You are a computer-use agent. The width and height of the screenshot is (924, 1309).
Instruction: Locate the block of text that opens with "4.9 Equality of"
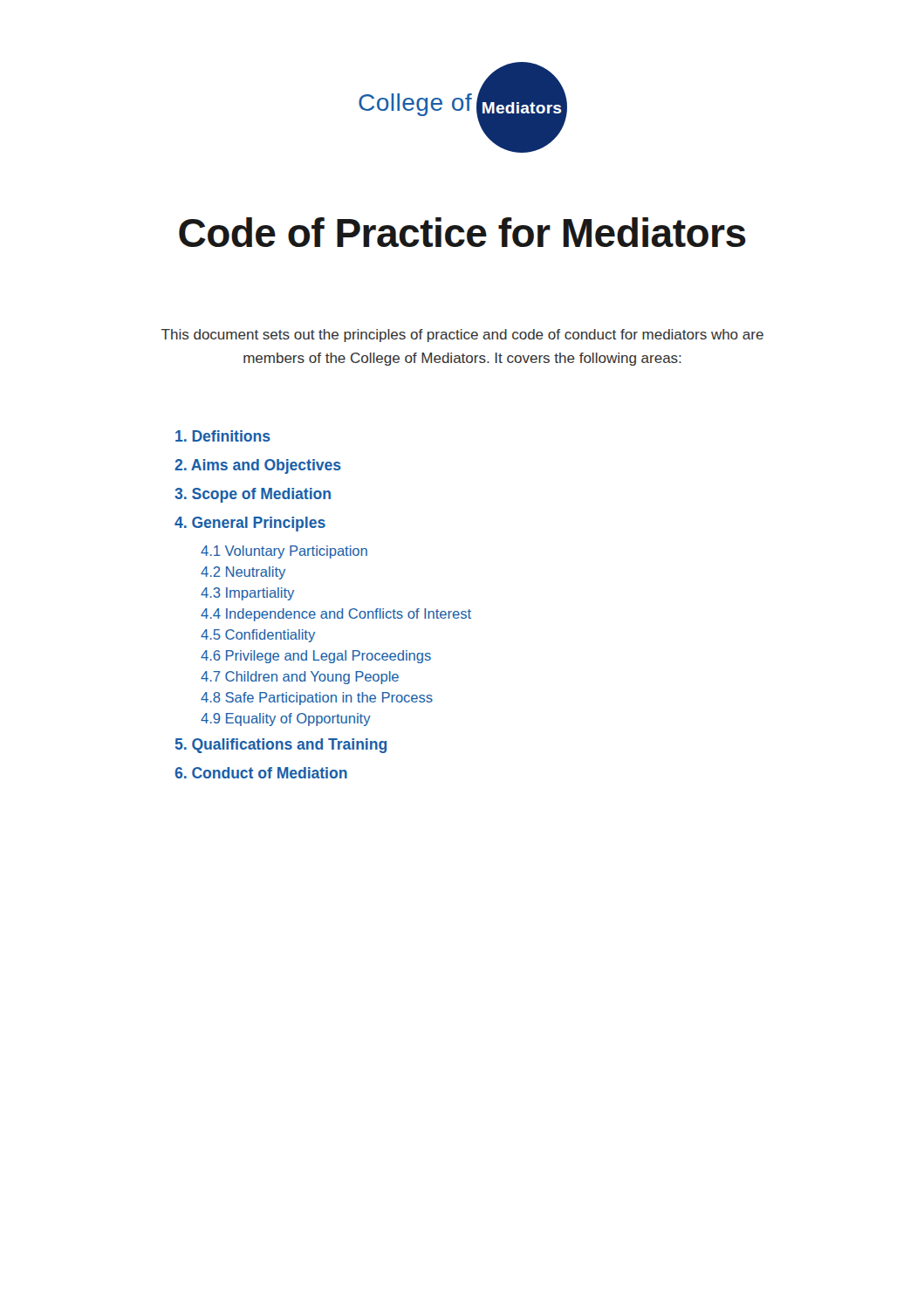tap(286, 720)
